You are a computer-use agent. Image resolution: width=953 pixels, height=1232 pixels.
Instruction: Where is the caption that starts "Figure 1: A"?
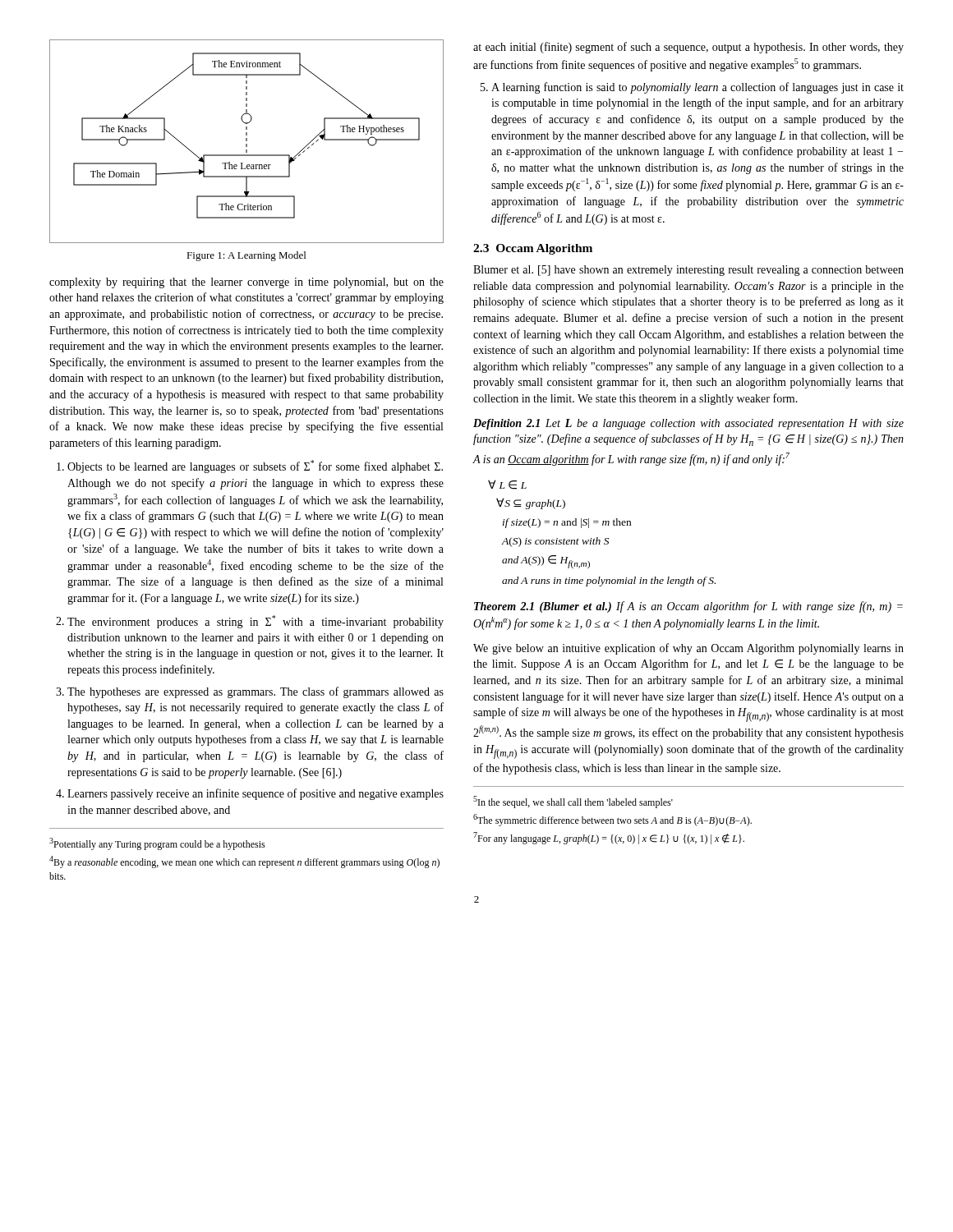click(x=246, y=255)
